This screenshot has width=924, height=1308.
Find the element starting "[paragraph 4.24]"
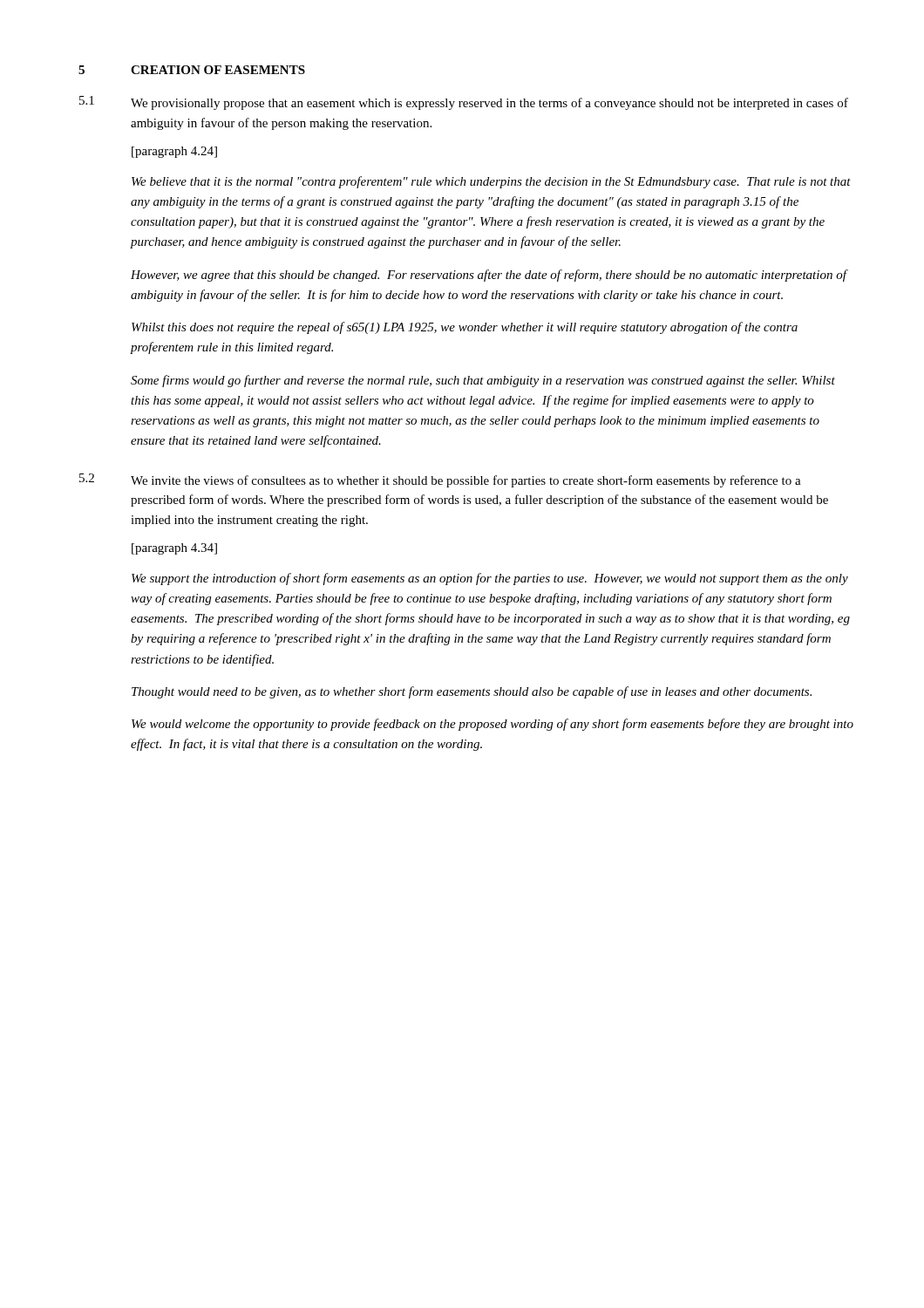(x=174, y=151)
